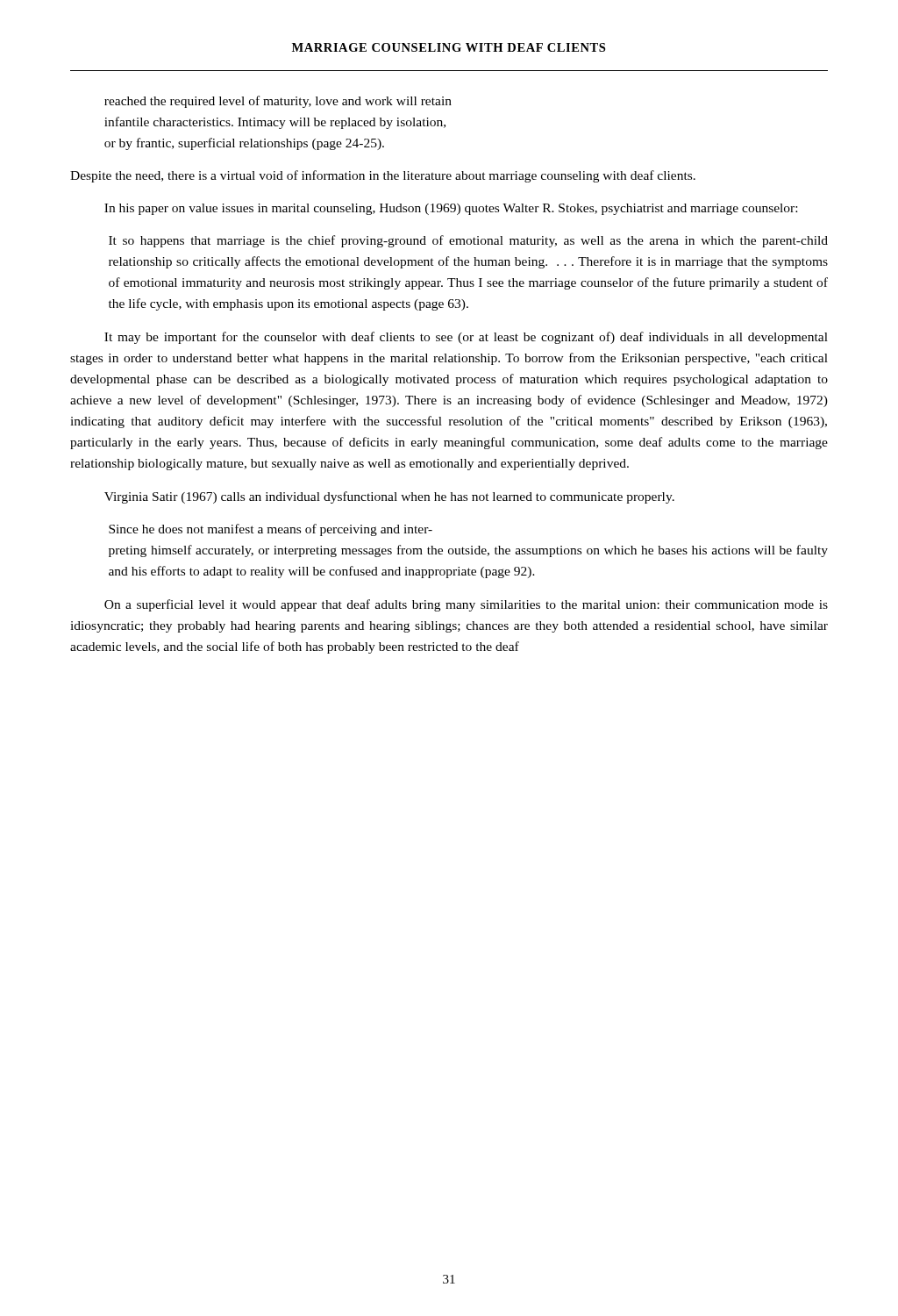Locate the text block with the text "Virginia Satir (1967) calls an individual dysfunctional when"
Image resolution: width=898 pixels, height=1316 pixels.
(x=390, y=496)
